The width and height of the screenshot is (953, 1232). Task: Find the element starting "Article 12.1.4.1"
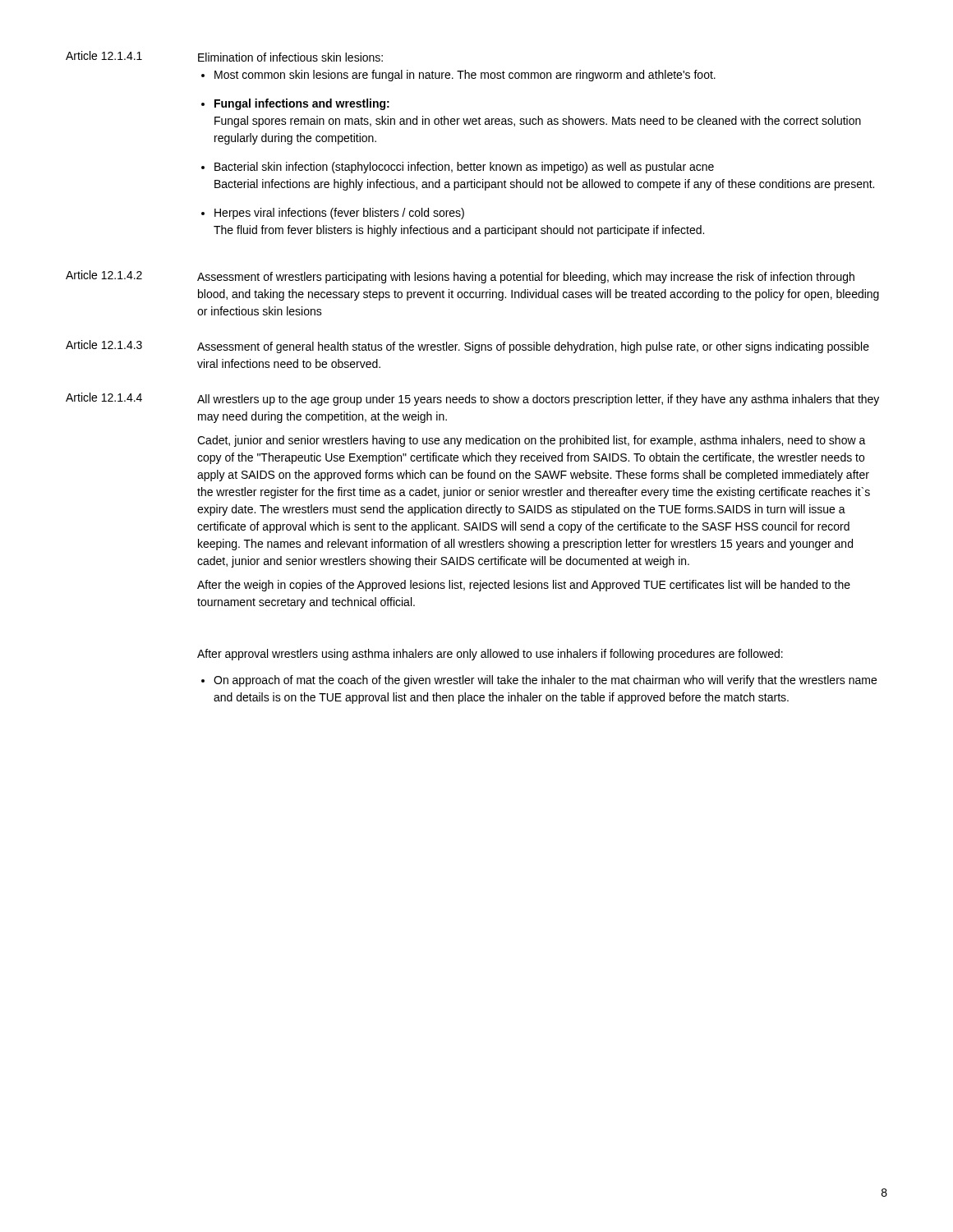point(104,56)
